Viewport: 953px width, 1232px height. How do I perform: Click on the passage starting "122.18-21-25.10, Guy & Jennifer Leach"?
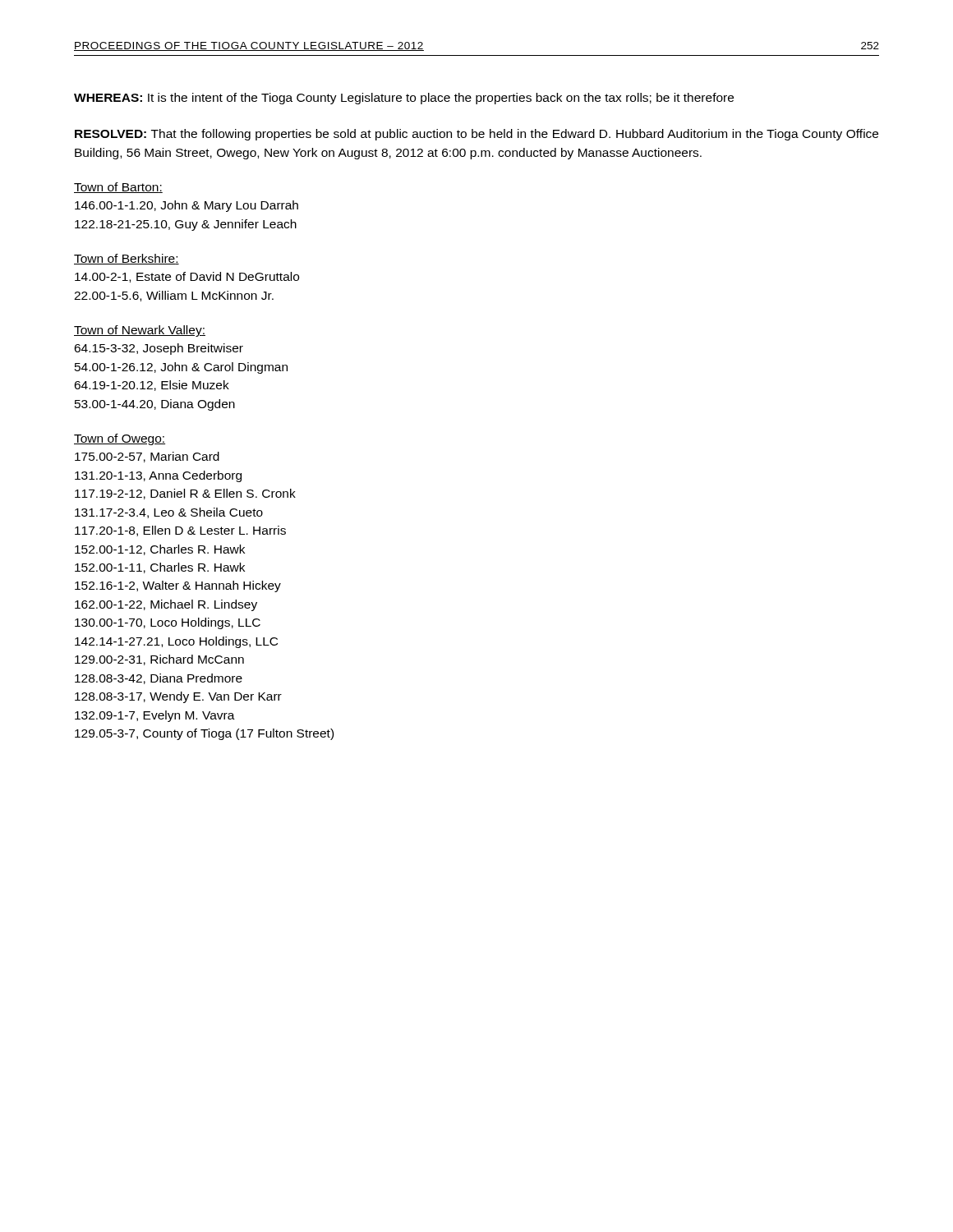pyautogui.click(x=185, y=224)
